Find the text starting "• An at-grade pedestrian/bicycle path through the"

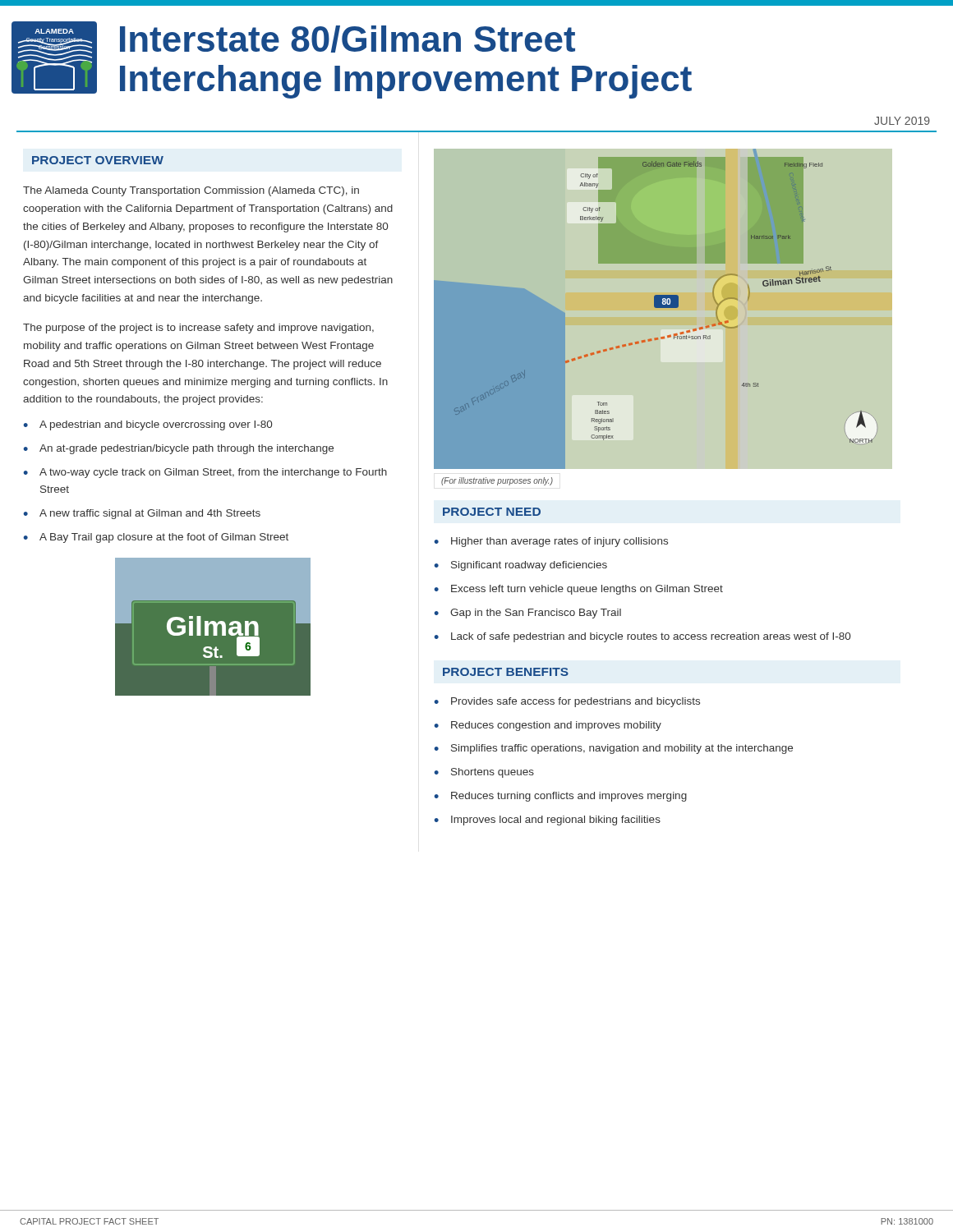pos(179,449)
